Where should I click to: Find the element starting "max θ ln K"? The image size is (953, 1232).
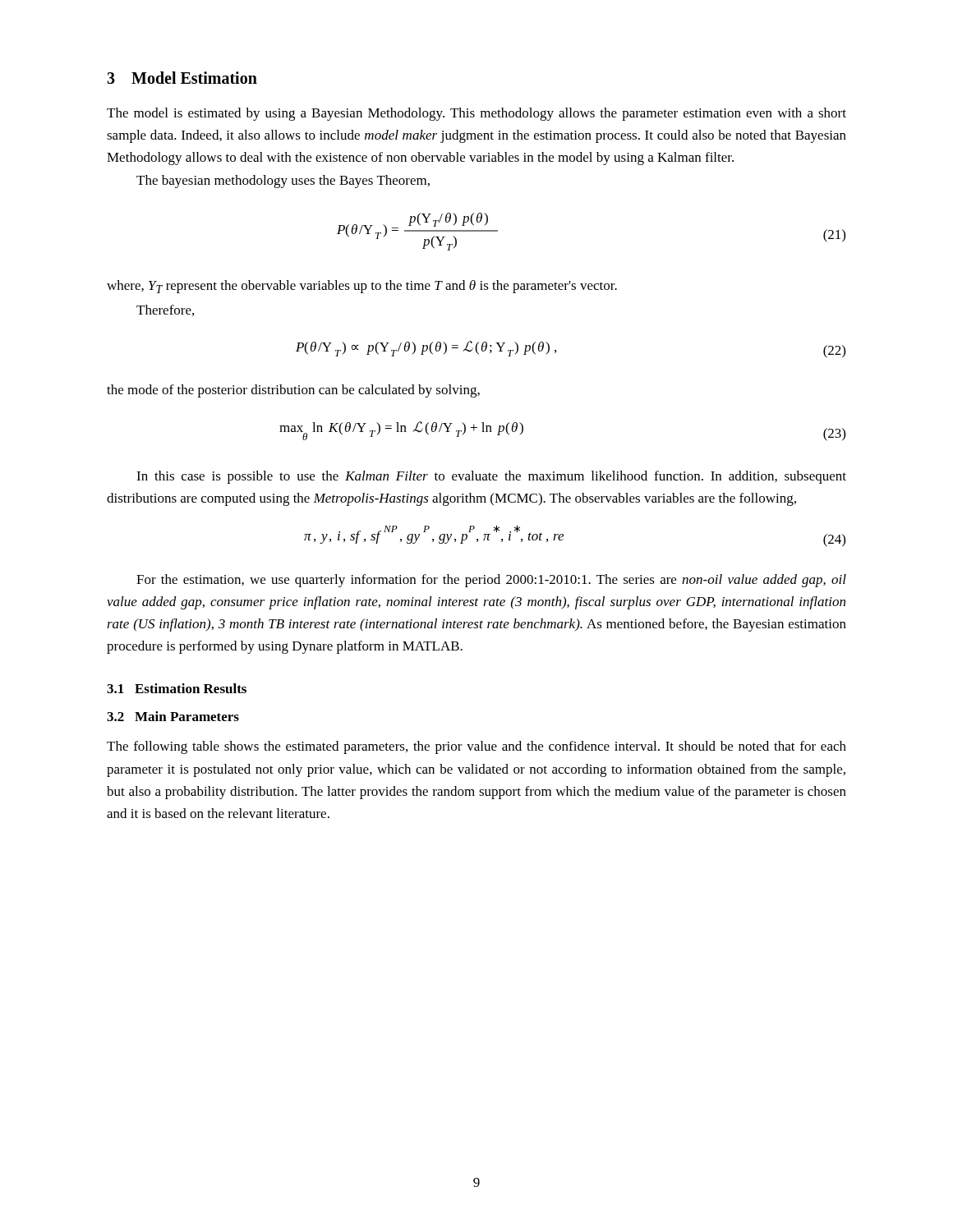point(397,431)
